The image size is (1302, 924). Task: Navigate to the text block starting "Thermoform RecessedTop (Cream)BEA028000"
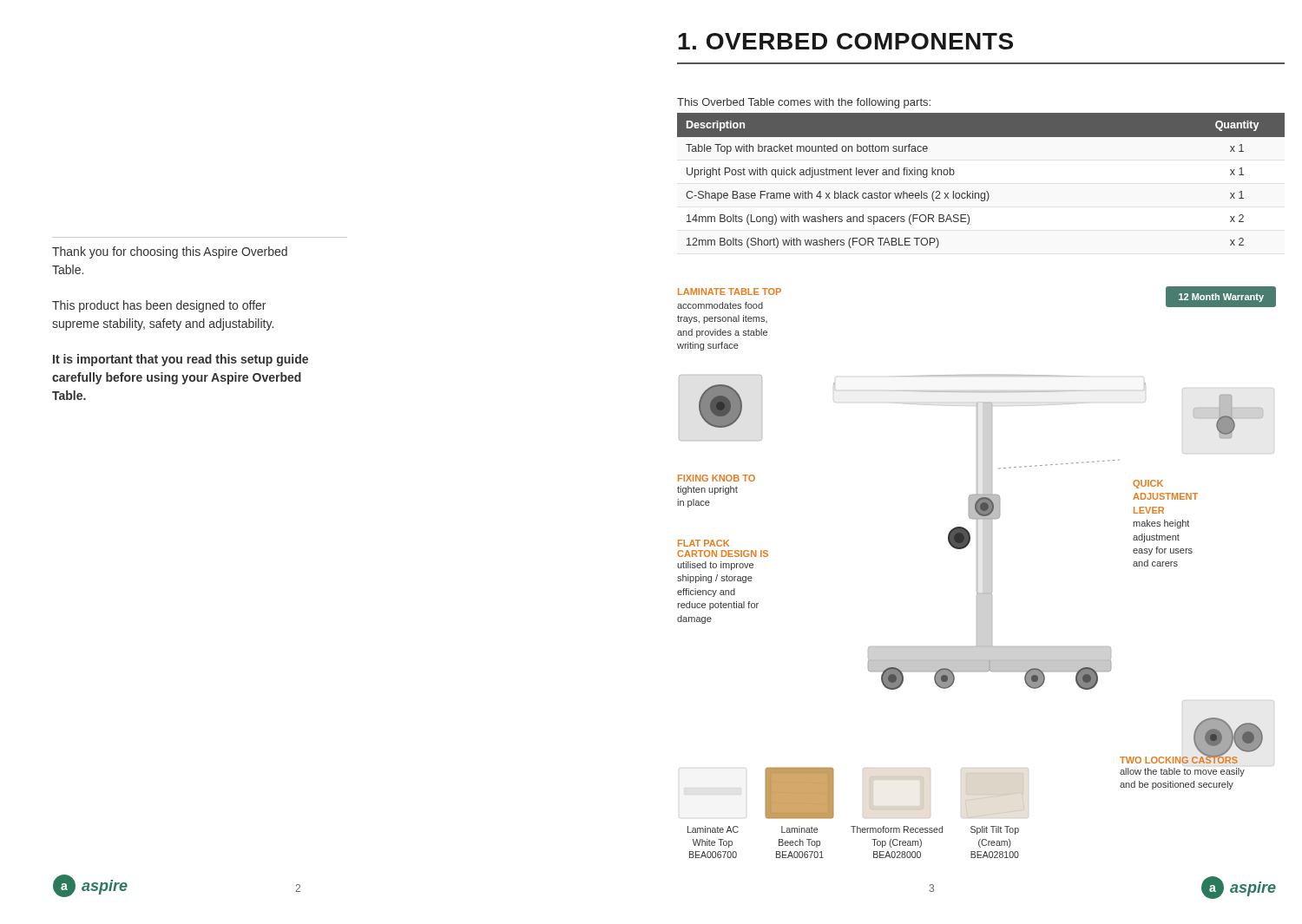[897, 814]
